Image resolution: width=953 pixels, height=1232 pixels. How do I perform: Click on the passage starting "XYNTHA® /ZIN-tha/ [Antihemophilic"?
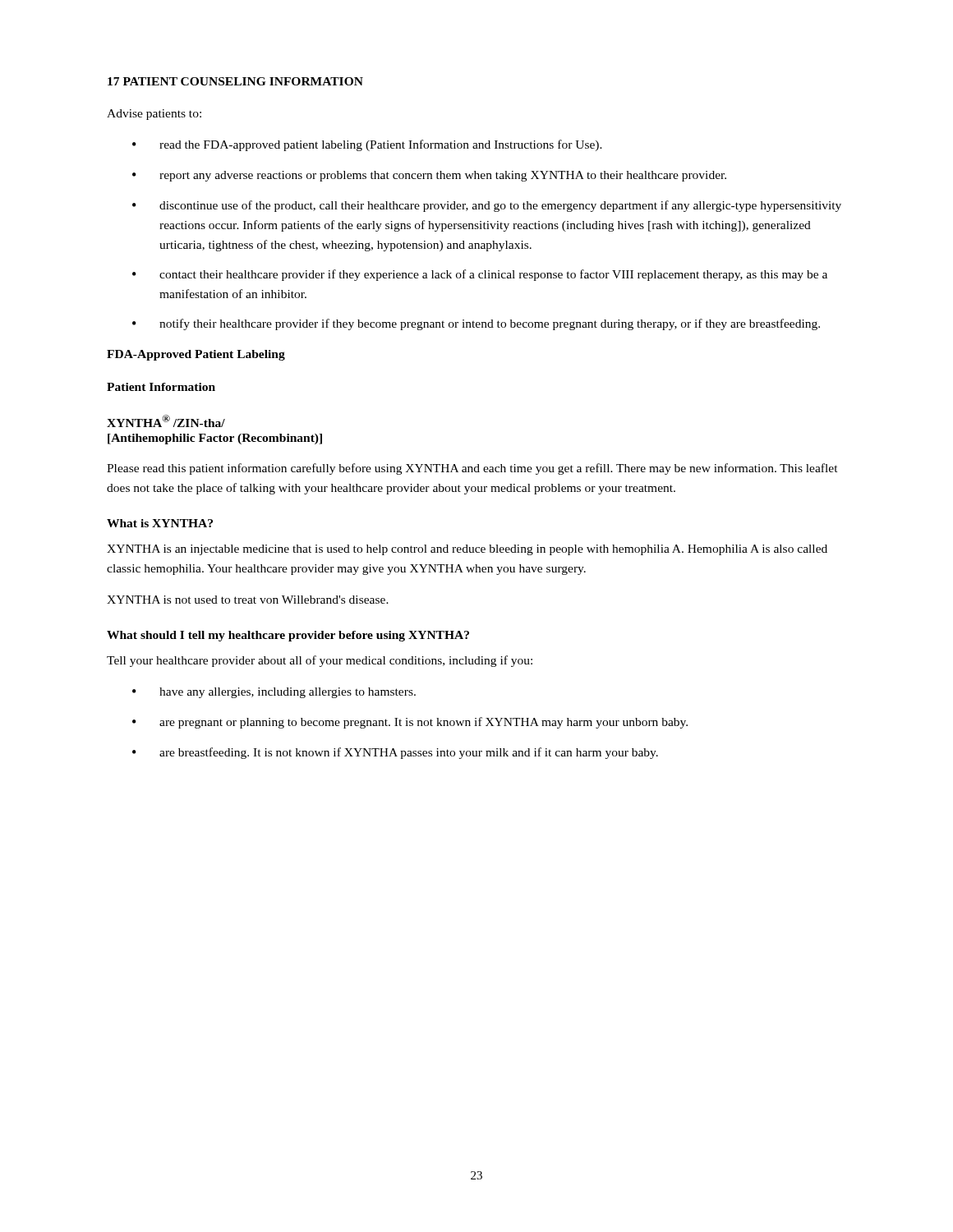point(215,428)
